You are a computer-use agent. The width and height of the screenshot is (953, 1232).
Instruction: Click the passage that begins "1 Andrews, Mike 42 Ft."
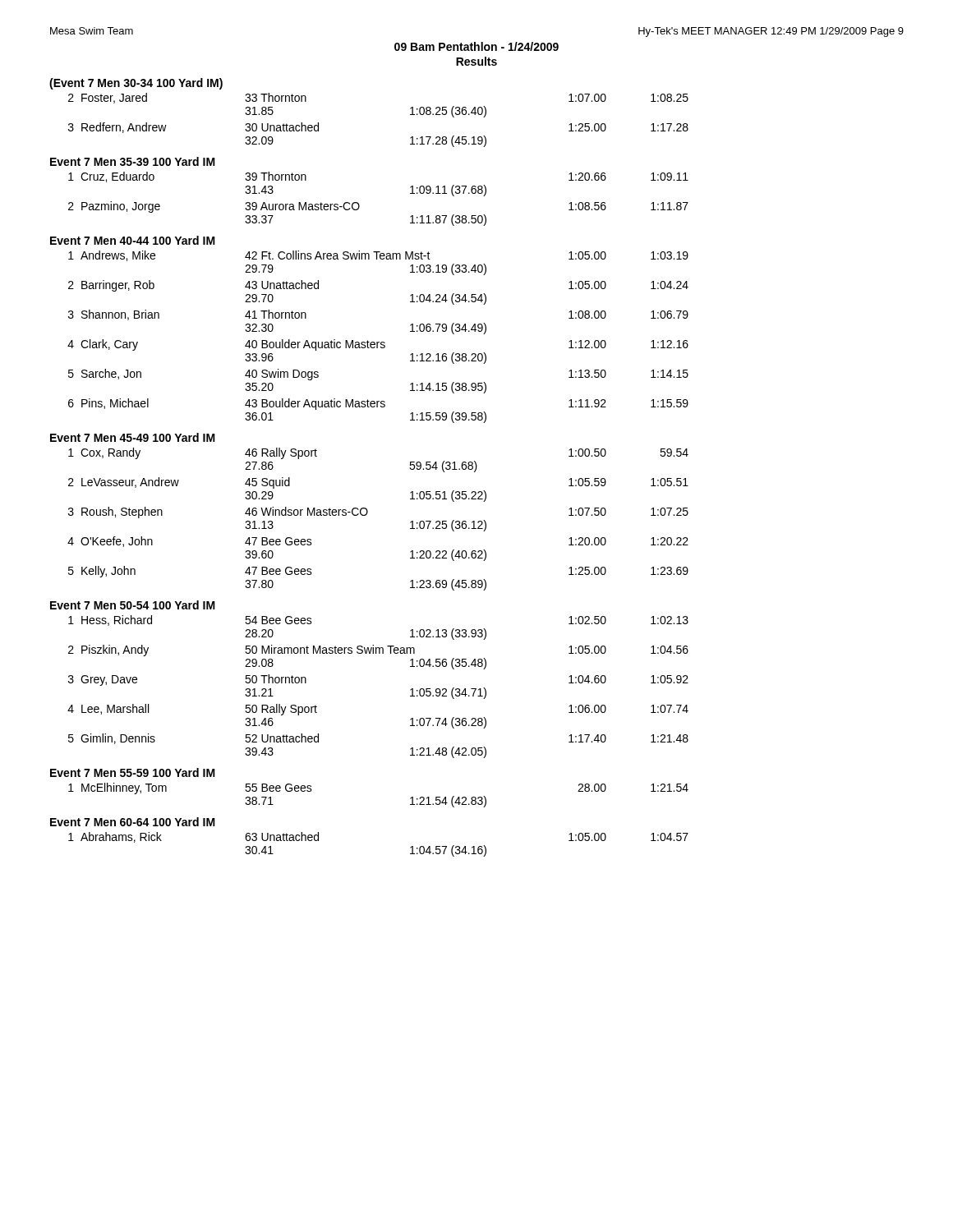pos(476,262)
